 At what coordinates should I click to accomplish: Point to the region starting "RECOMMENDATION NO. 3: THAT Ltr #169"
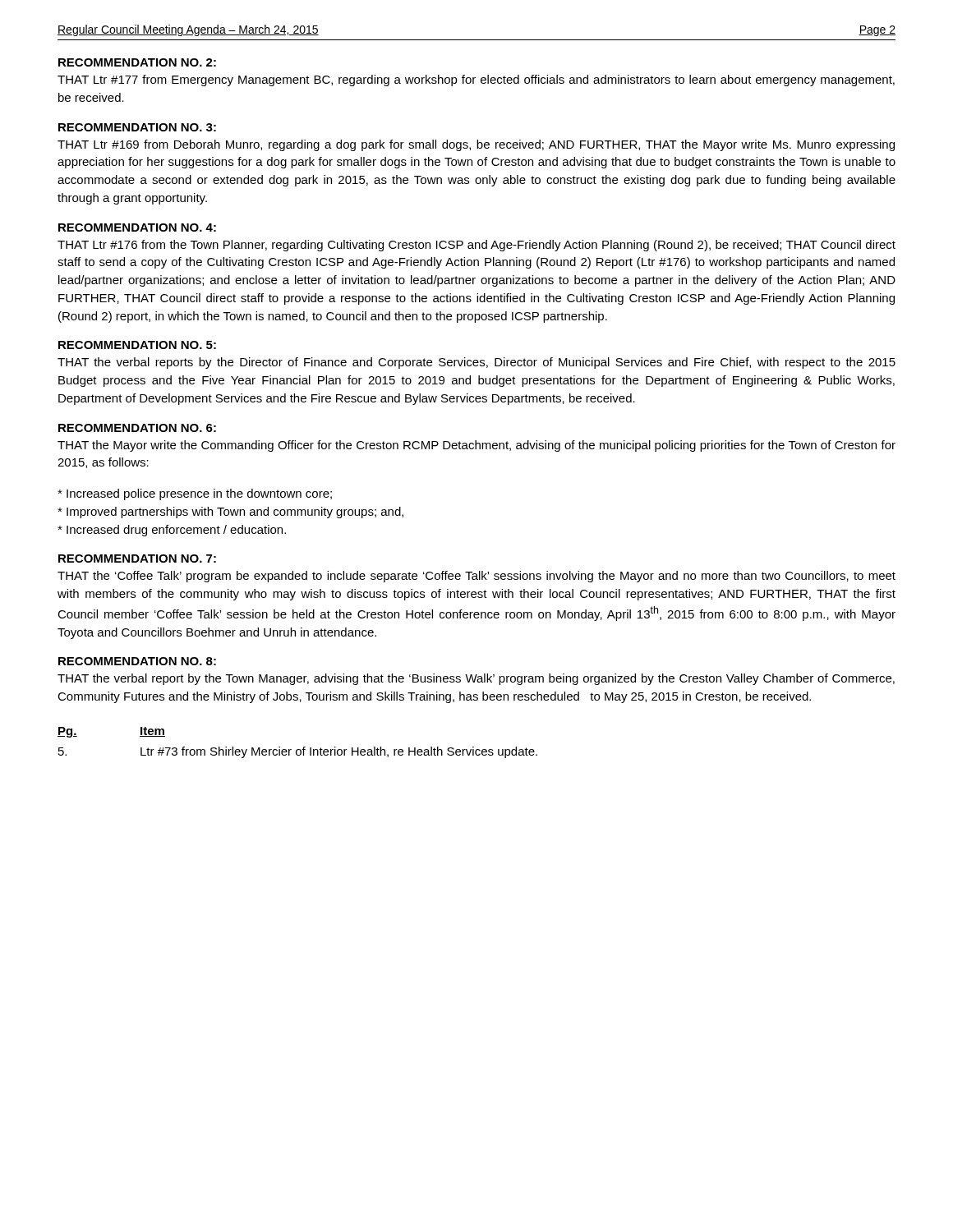tap(476, 163)
